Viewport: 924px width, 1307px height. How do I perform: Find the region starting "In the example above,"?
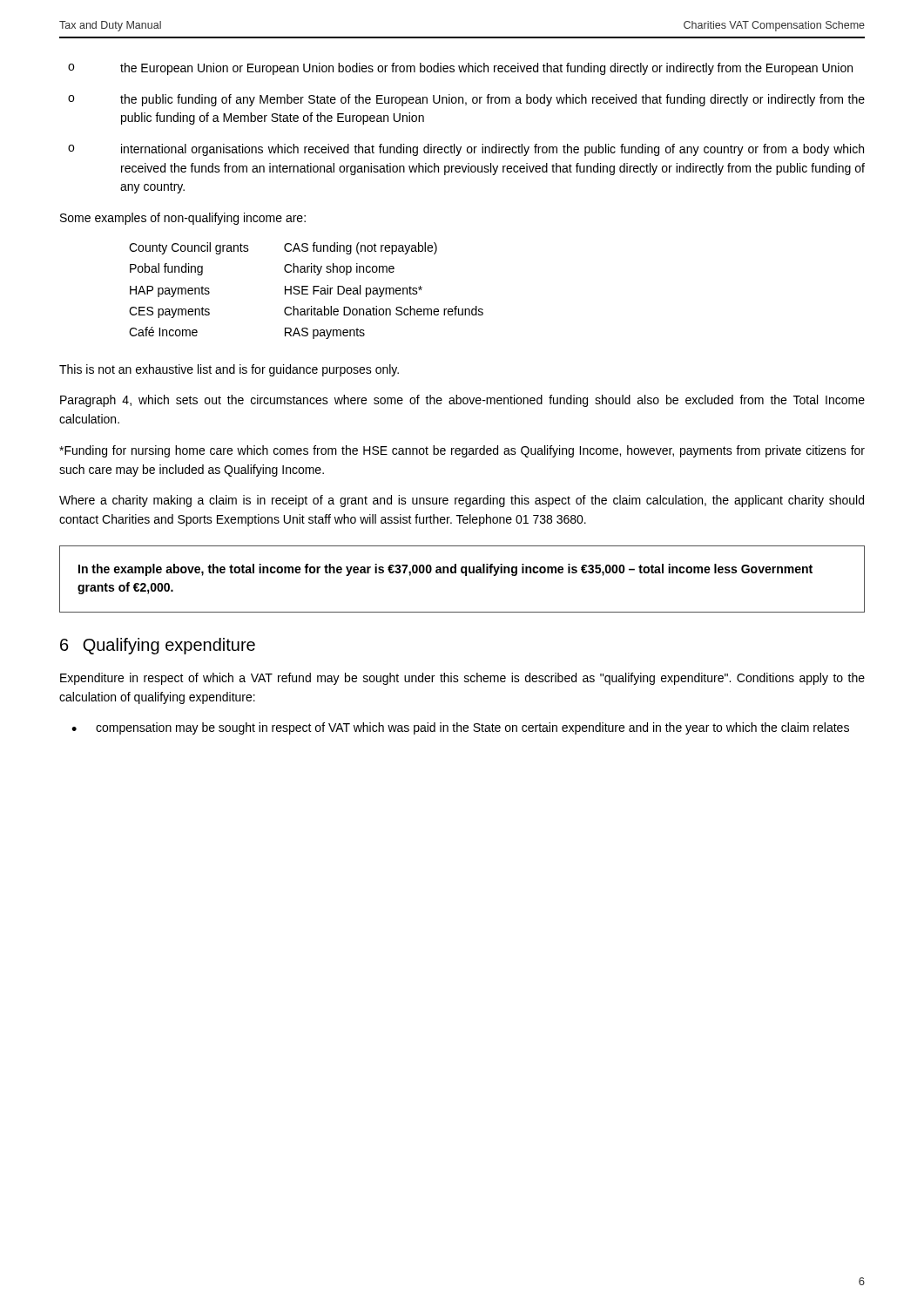445,578
